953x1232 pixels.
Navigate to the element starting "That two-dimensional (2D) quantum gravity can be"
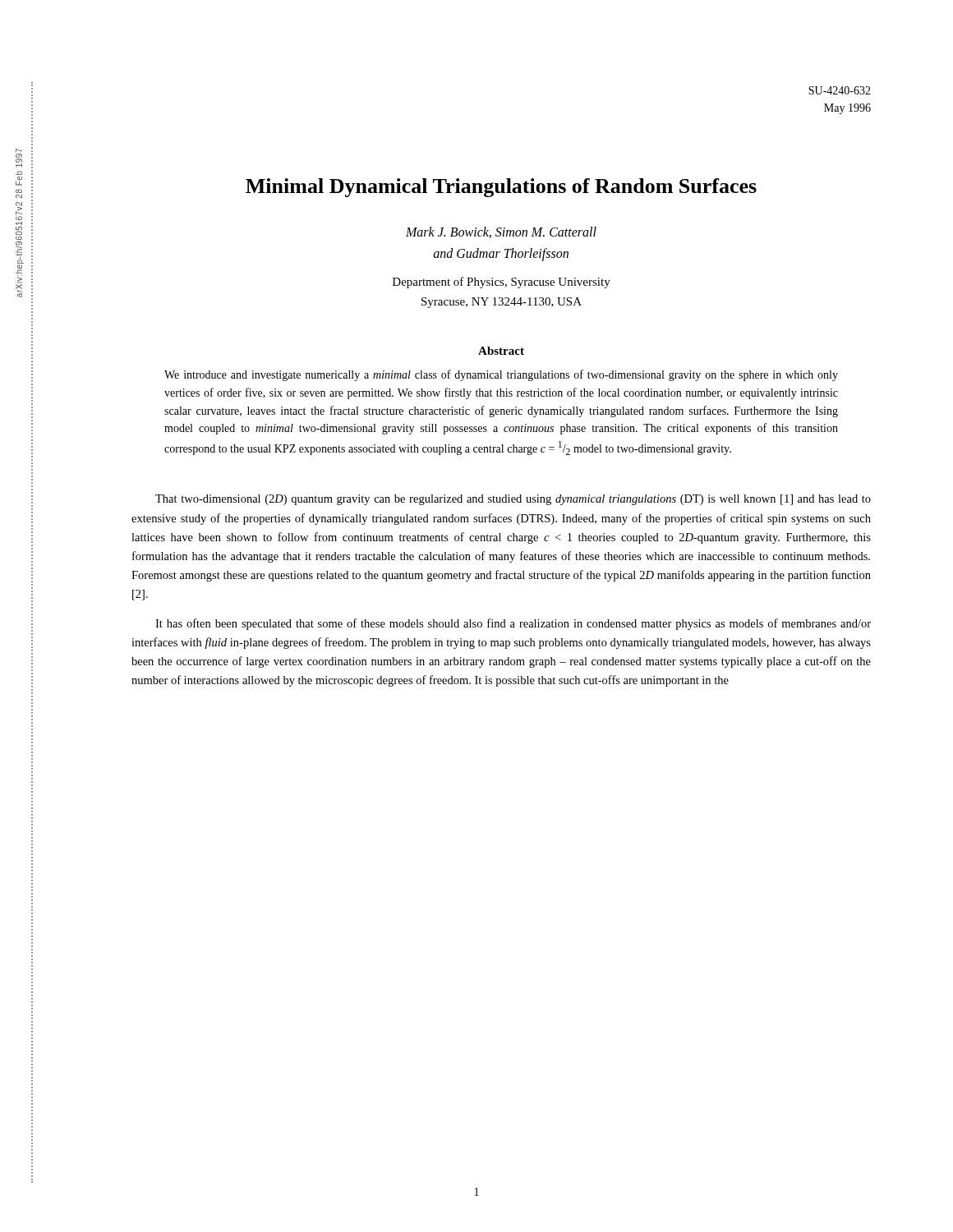[x=501, y=547]
